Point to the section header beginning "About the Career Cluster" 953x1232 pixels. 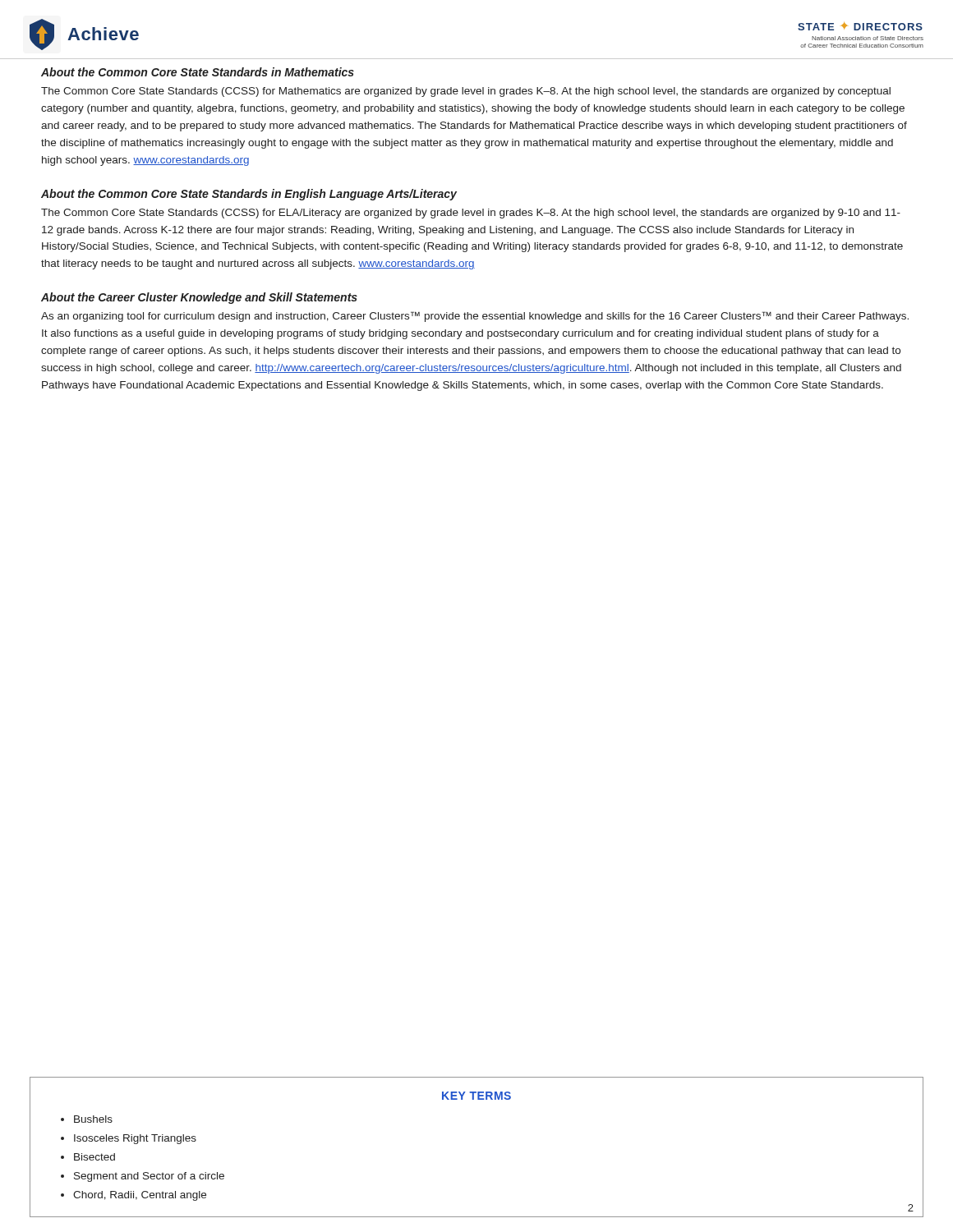(199, 298)
